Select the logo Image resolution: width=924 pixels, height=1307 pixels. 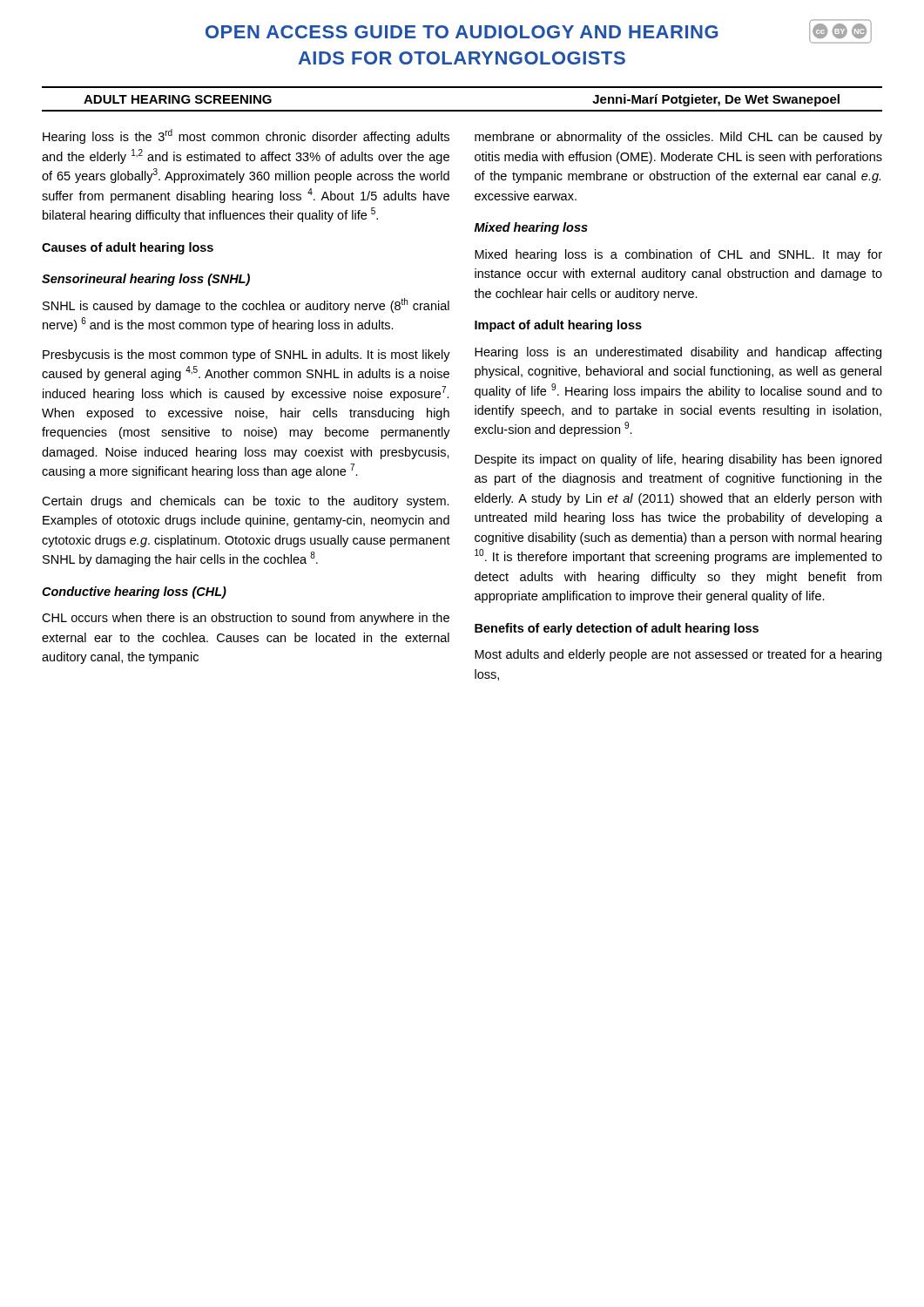840,31
